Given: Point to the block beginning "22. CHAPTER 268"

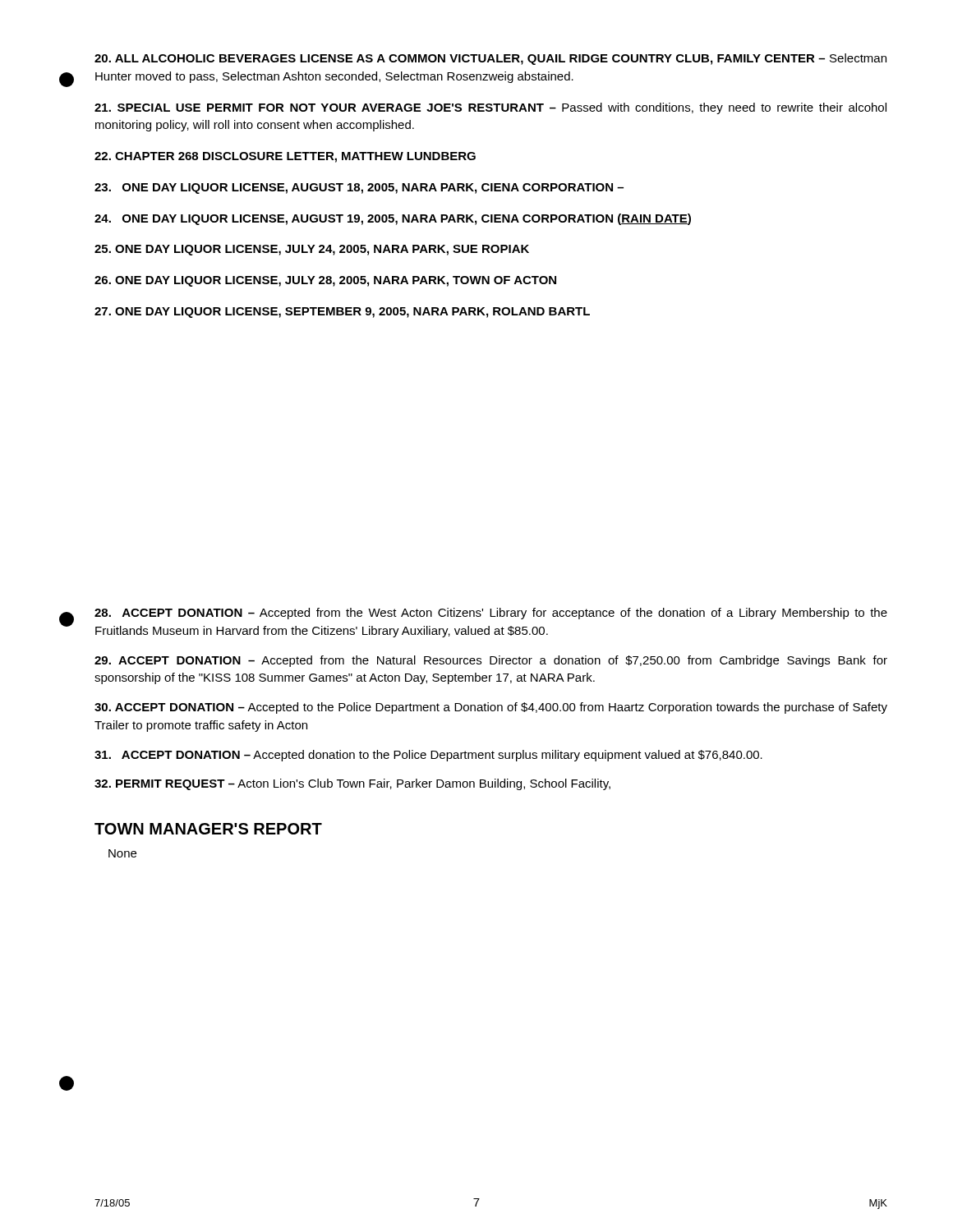Looking at the screenshot, I should tap(285, 156).
